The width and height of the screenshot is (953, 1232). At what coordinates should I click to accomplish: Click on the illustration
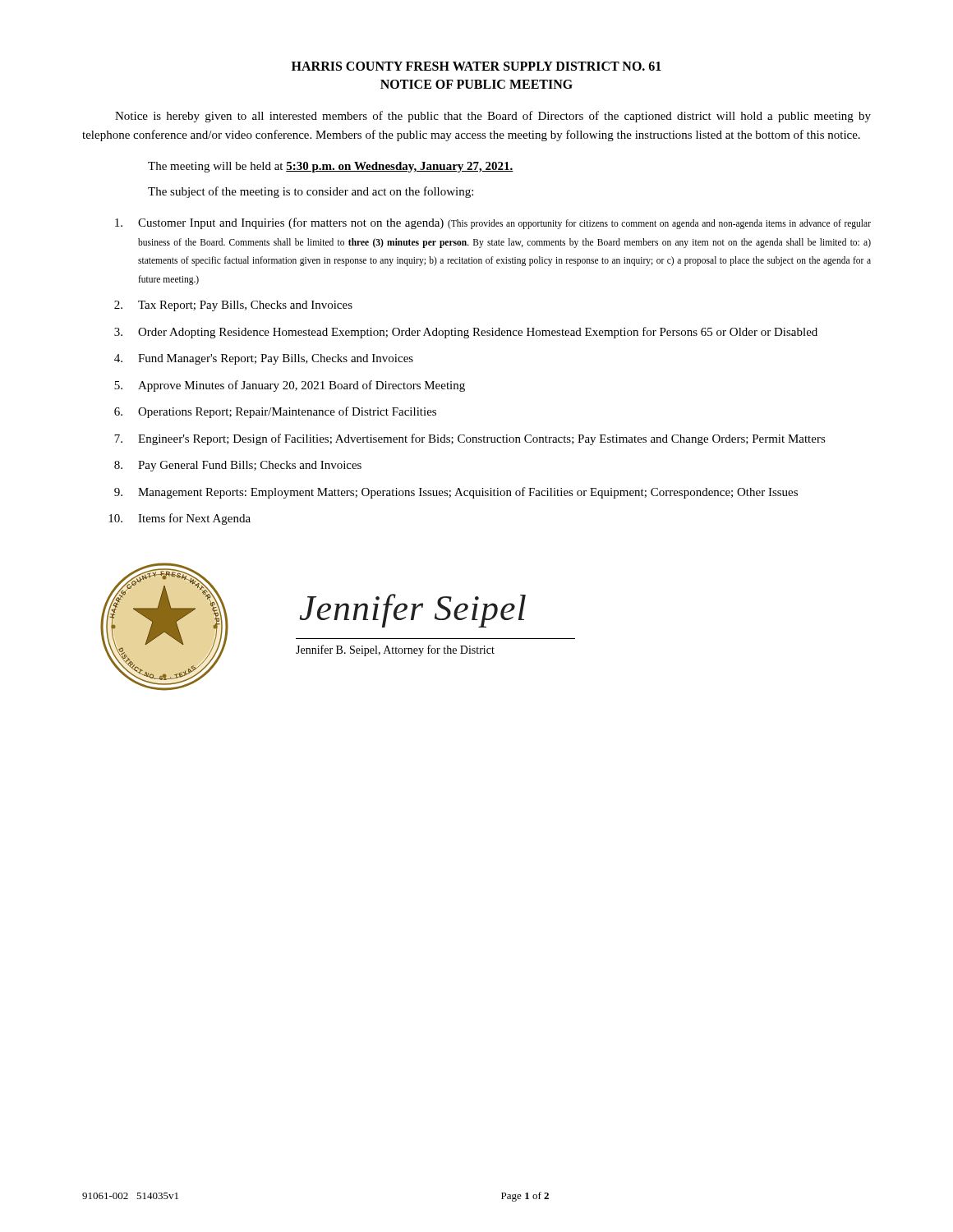tap(583, 602)
